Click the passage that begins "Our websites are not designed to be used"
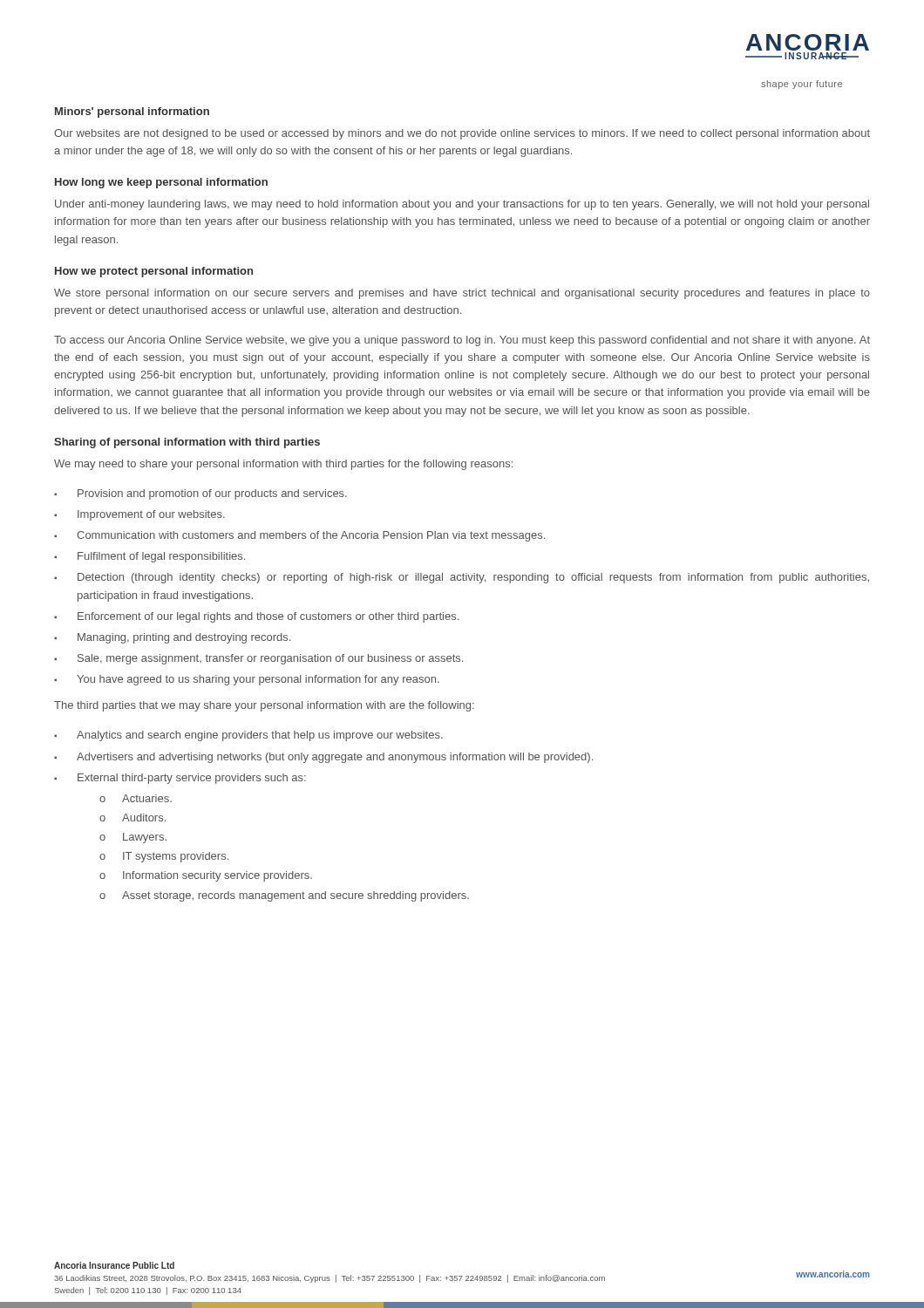Viewport: 924px width, 1308px height. [462, 142]
